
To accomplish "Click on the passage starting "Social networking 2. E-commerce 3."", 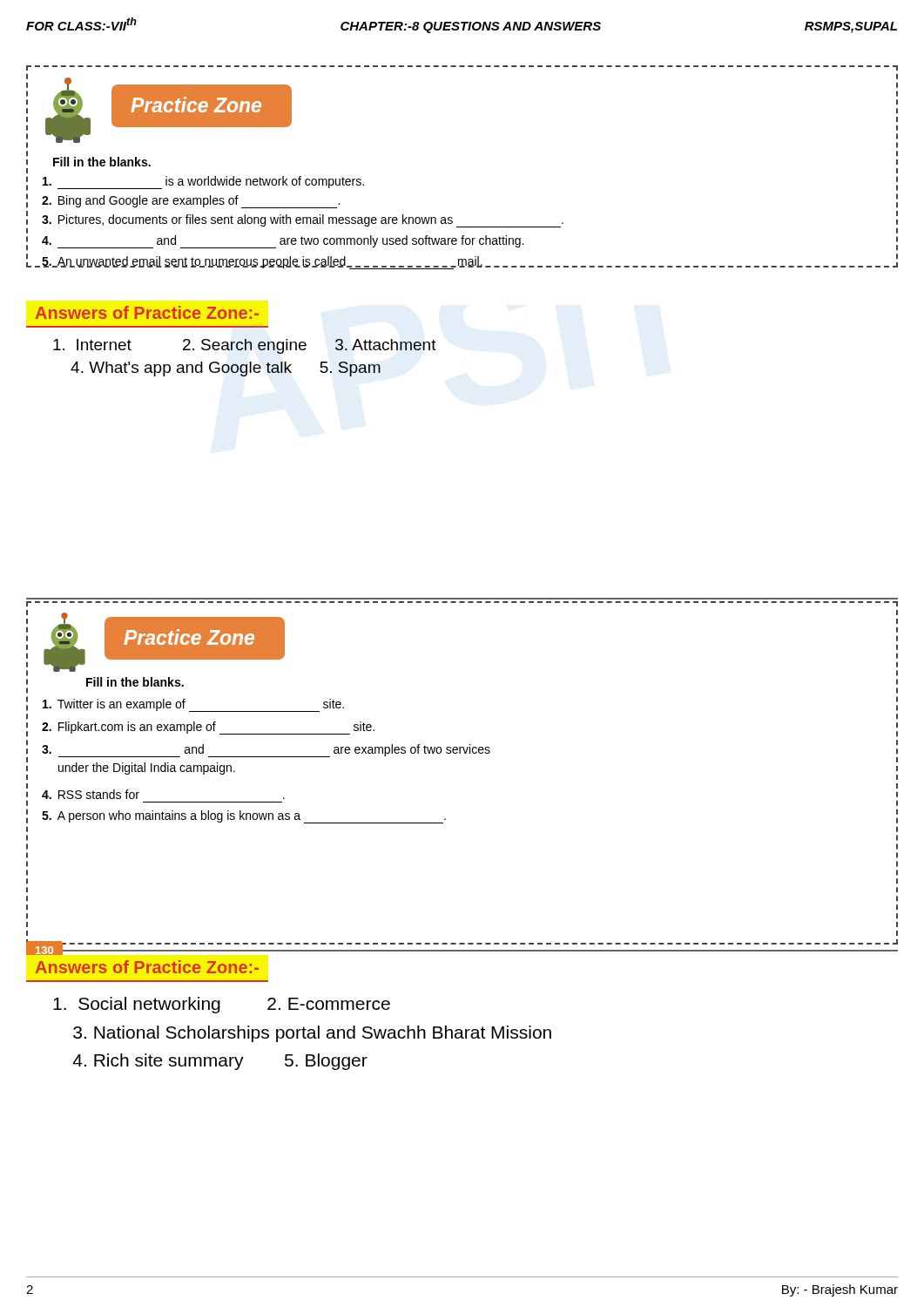I will [302, 1032].
